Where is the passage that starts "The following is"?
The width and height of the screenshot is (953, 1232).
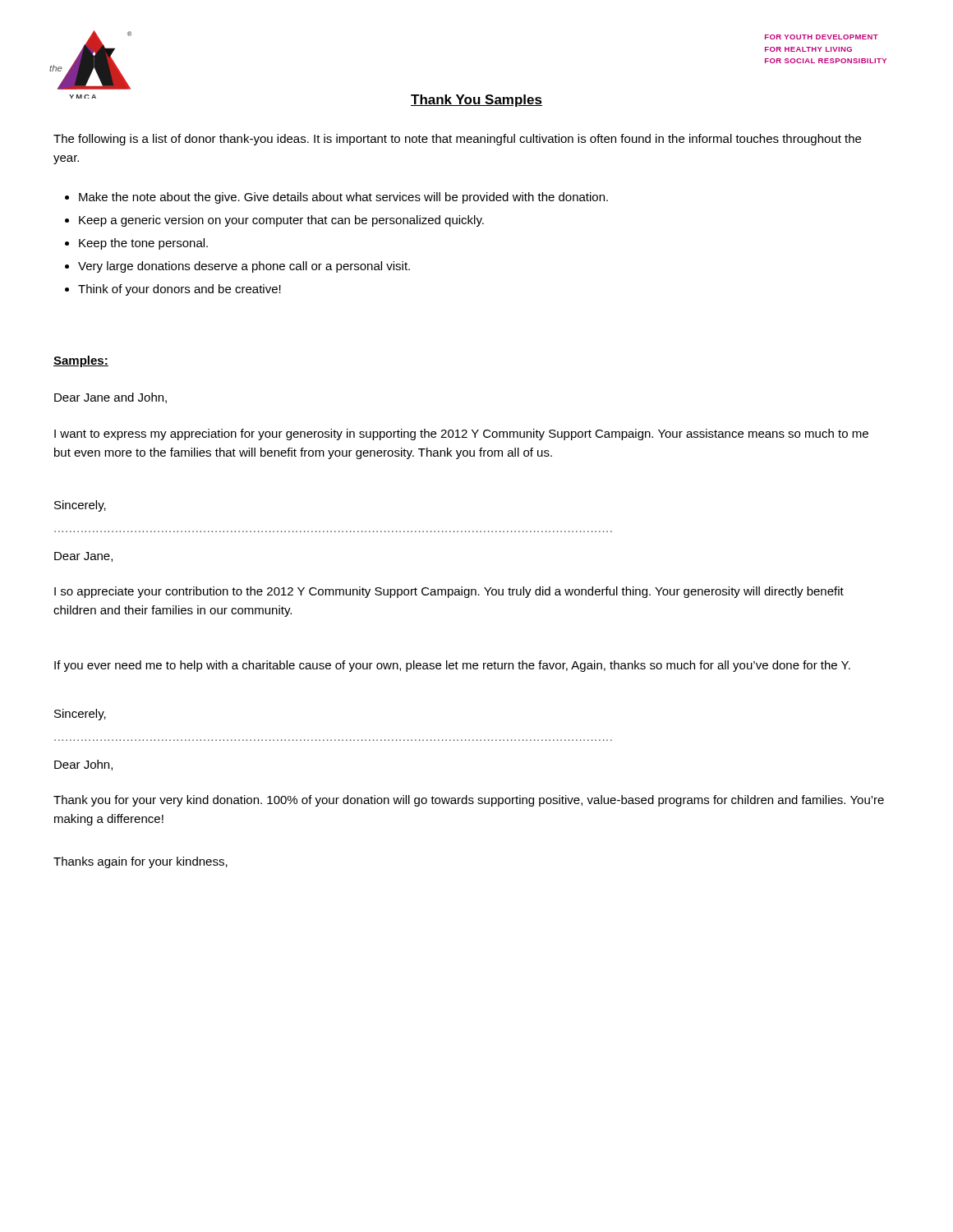point(458,148)
